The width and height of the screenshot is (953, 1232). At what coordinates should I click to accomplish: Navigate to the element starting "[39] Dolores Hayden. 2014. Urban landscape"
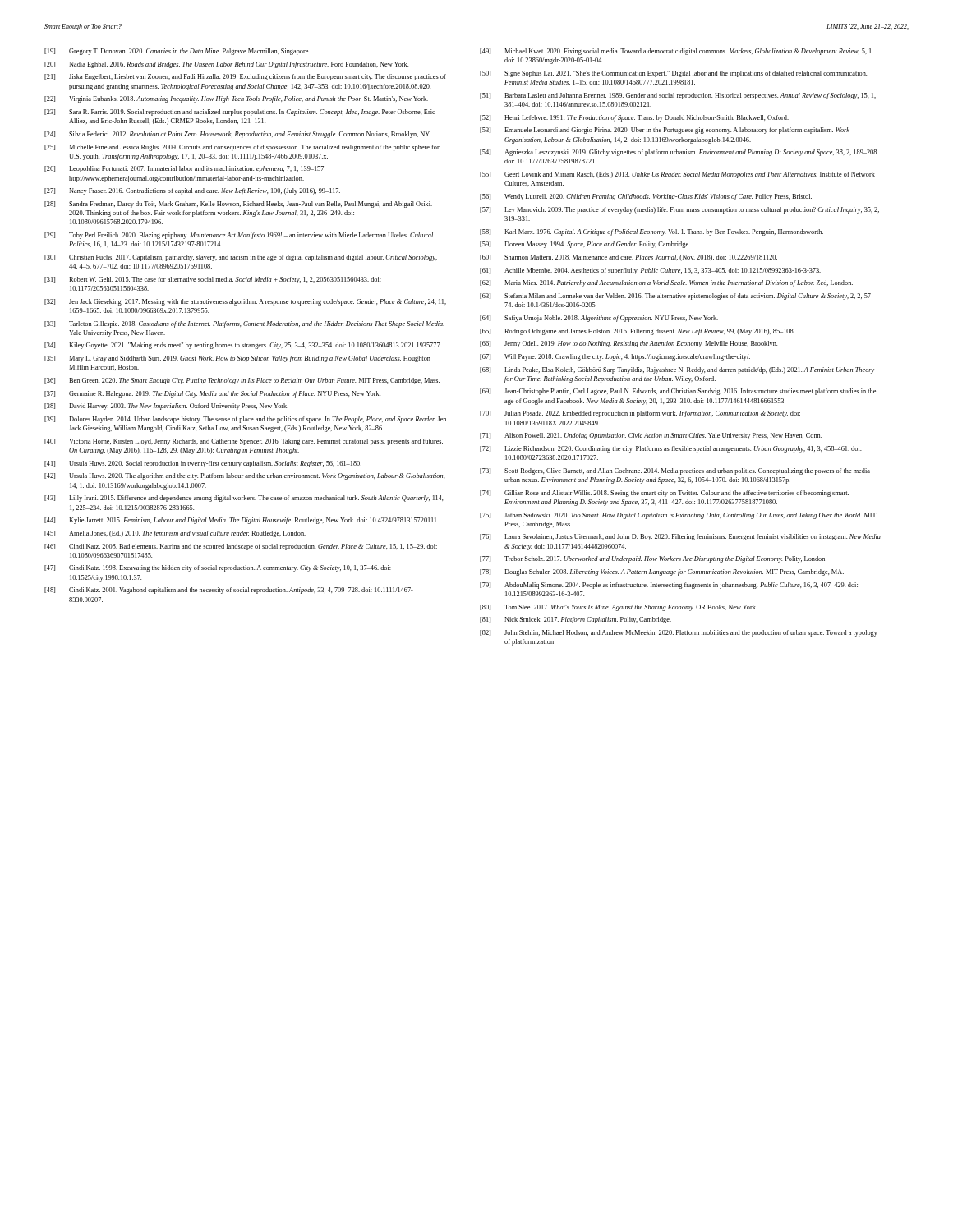click(246, 424)
